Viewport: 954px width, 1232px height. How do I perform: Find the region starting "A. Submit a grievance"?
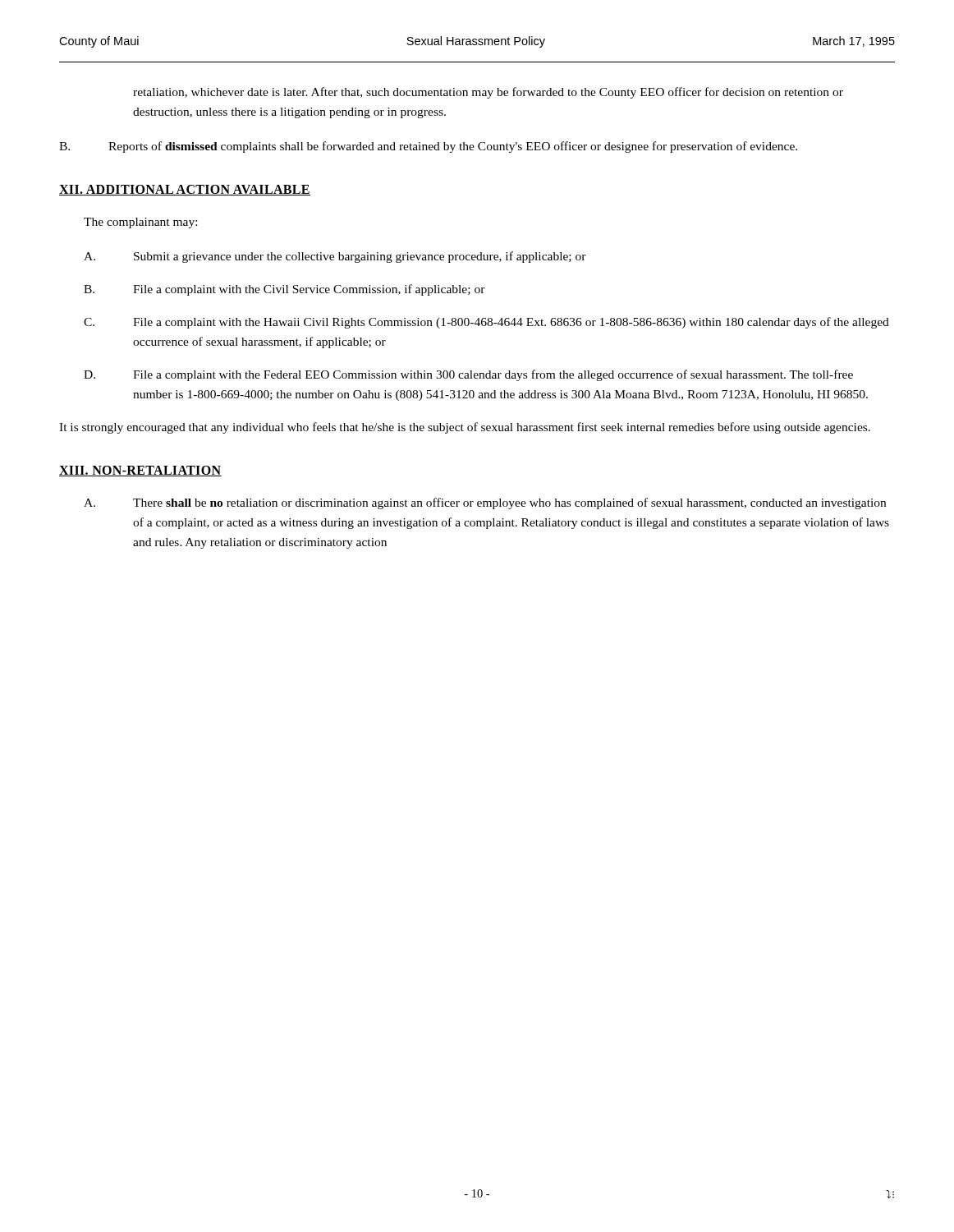(x=489, y=256)
